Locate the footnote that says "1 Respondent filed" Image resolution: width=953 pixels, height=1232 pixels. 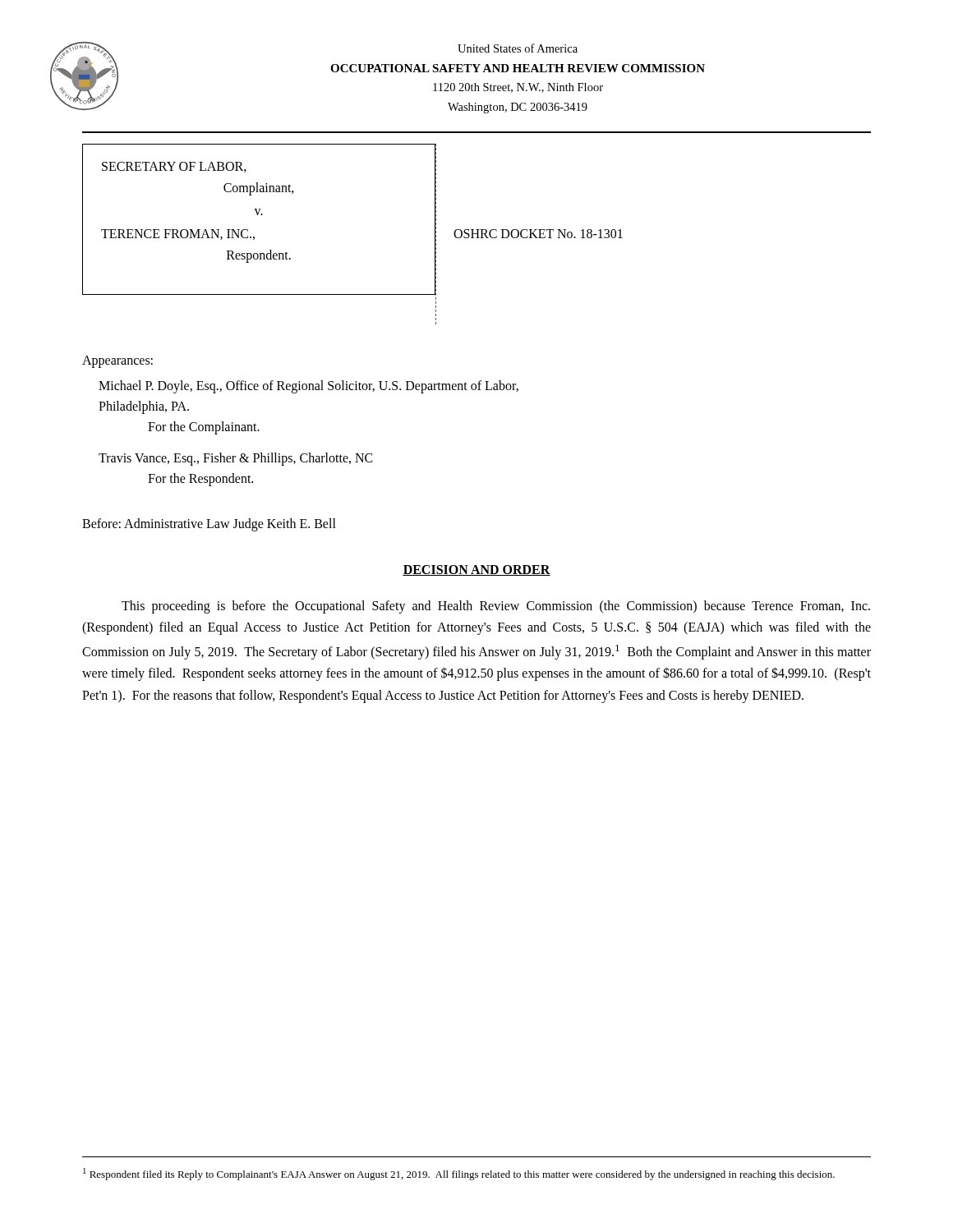476,1173
